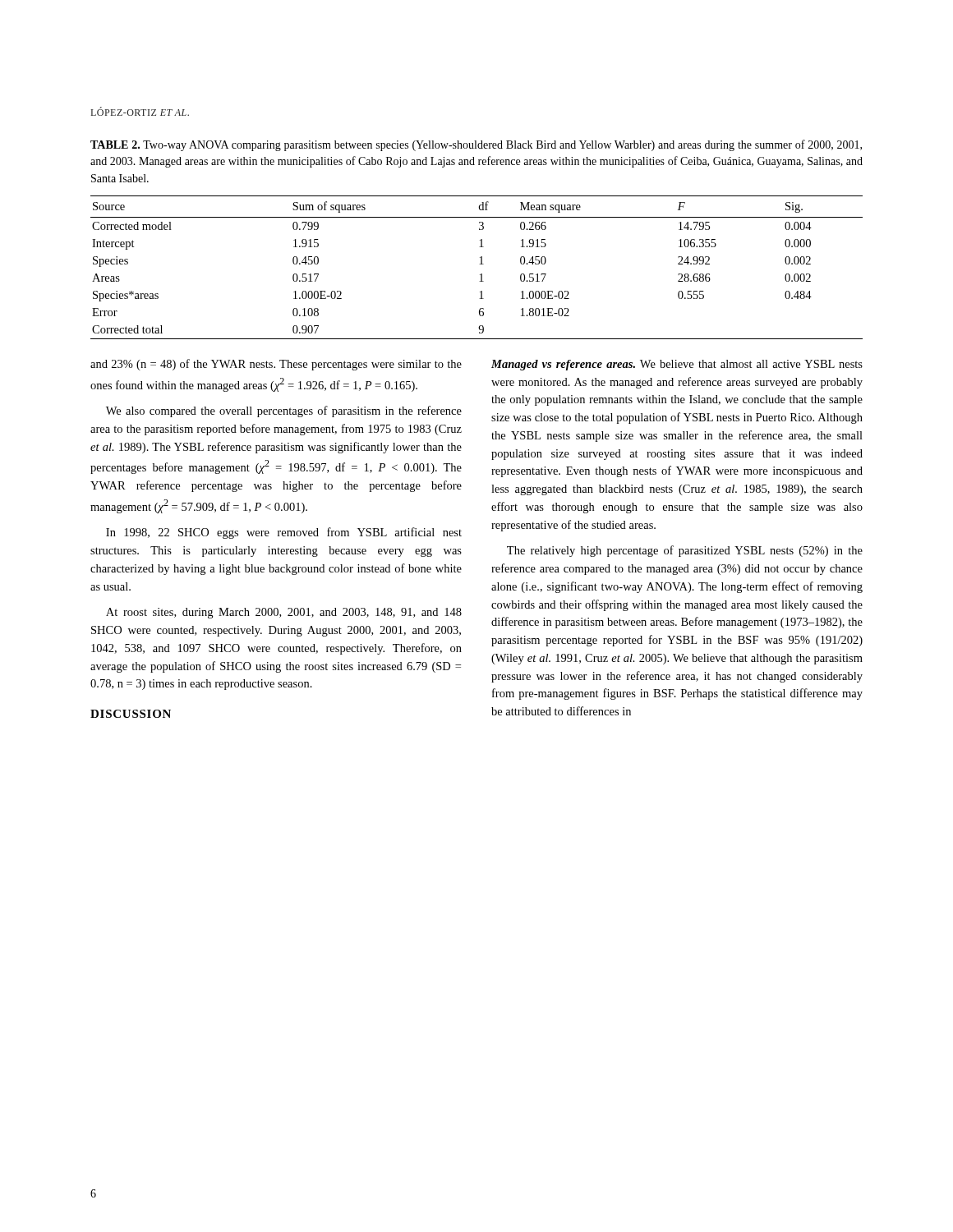The height and width of the screenshot is (1232, 953).
Task: Point to the text block starting "Managed vs reference areas. We believe that almost"
Action: (677, 538)
